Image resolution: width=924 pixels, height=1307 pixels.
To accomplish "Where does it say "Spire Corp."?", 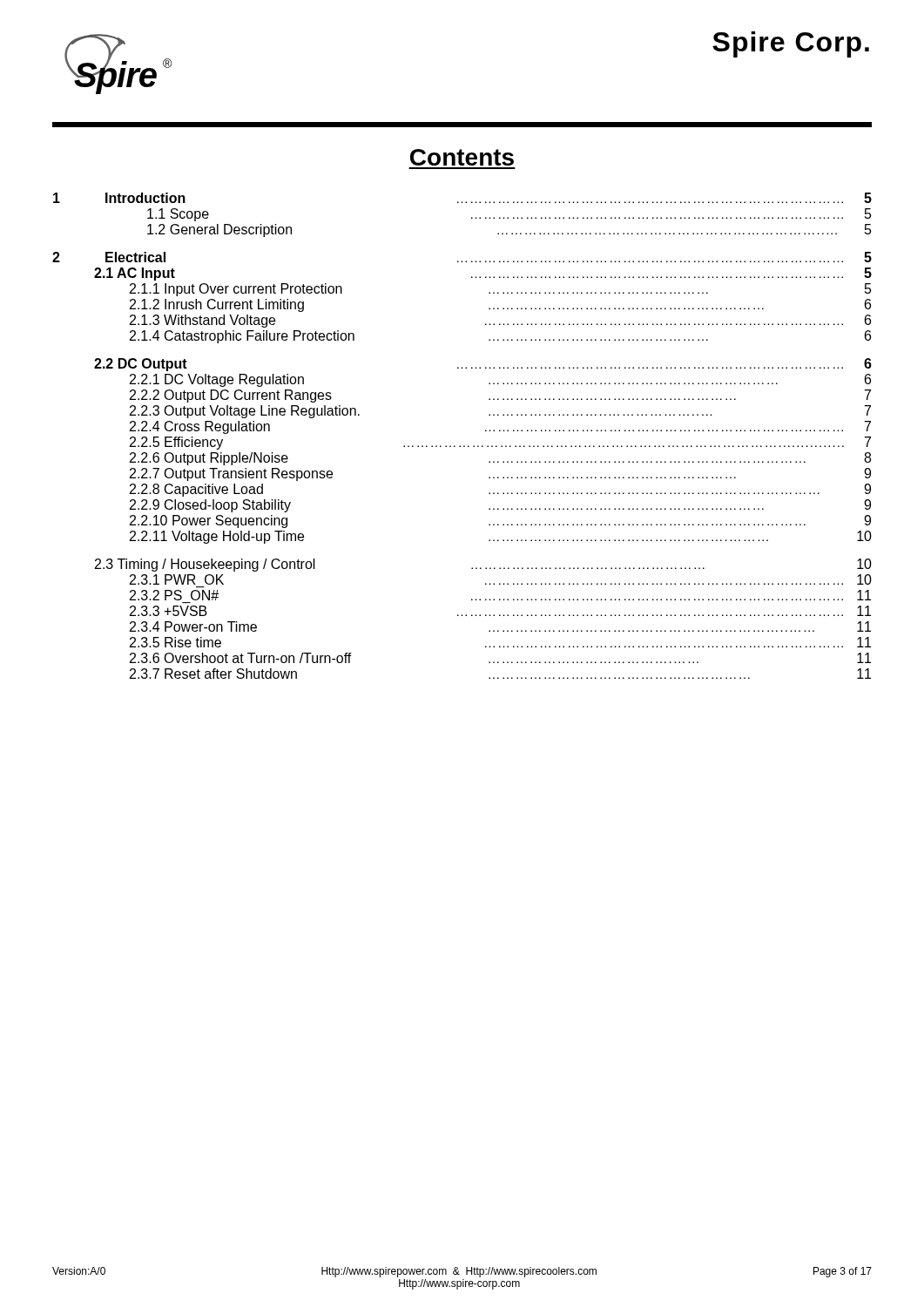I will coord(792,42).
